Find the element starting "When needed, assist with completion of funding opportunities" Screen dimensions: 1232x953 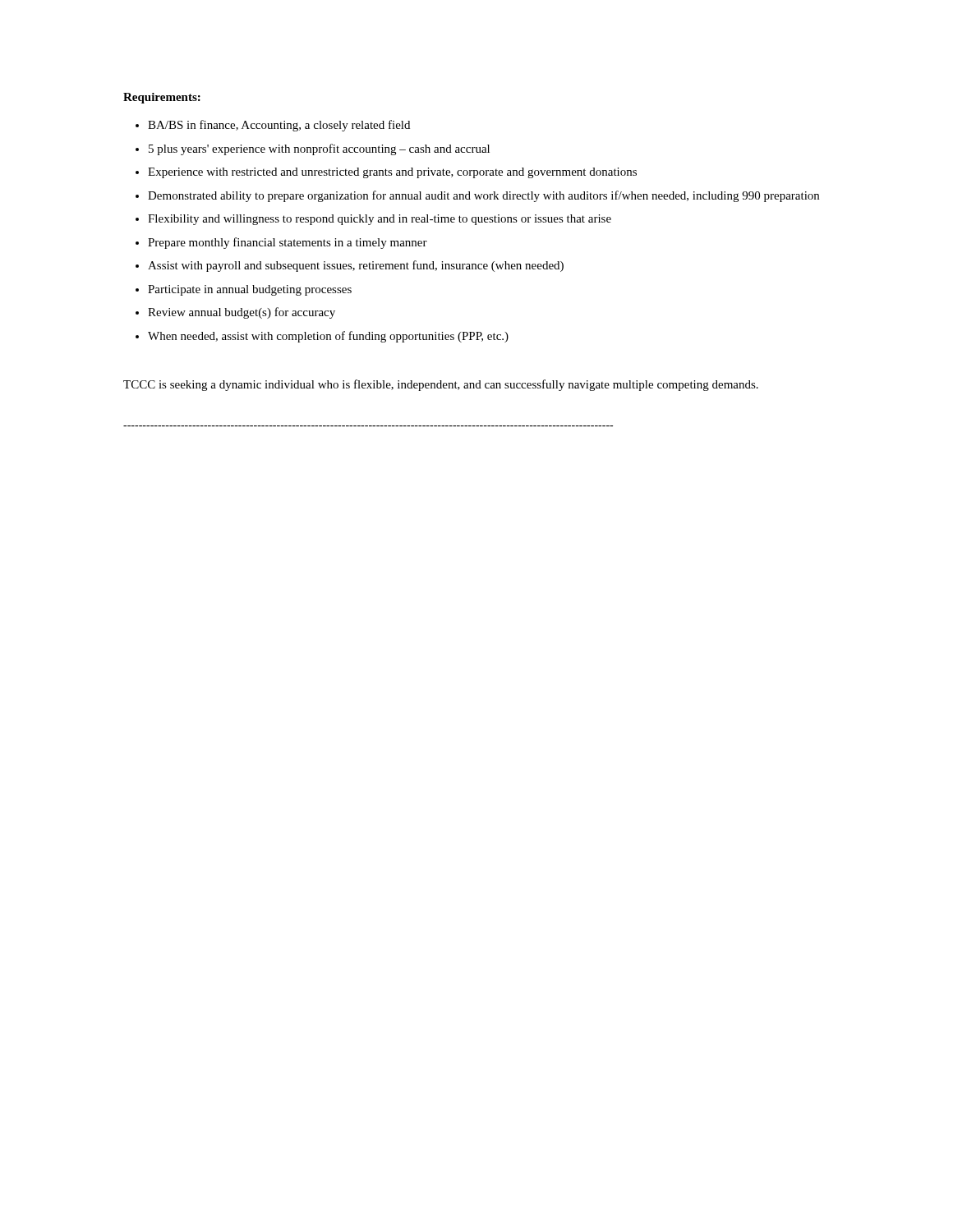pos(497,336)
